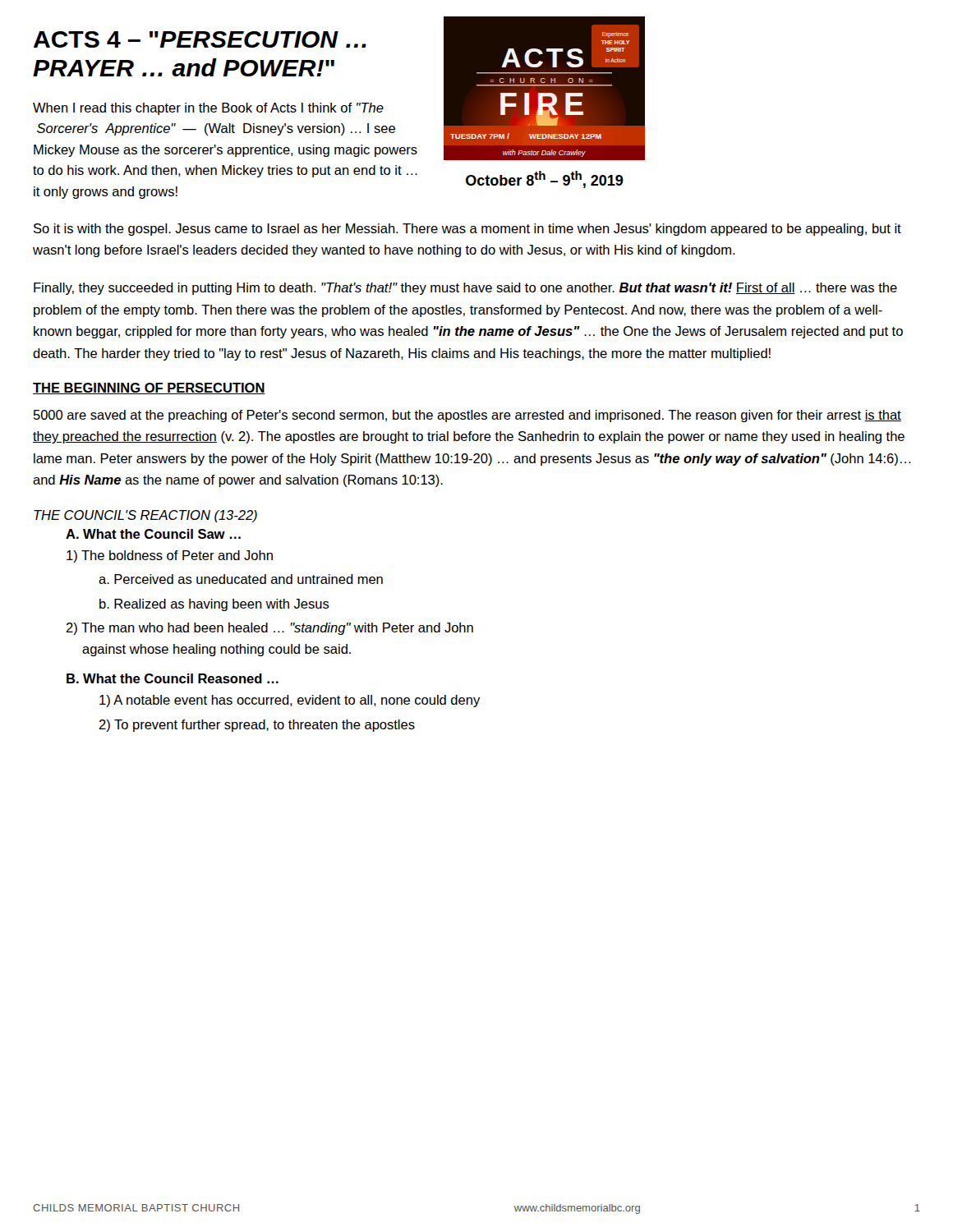Find the list item with the text "a. Perceived as uneducated and untrained"
Viewport: 953px width, 1232px height.
(241, 579)
